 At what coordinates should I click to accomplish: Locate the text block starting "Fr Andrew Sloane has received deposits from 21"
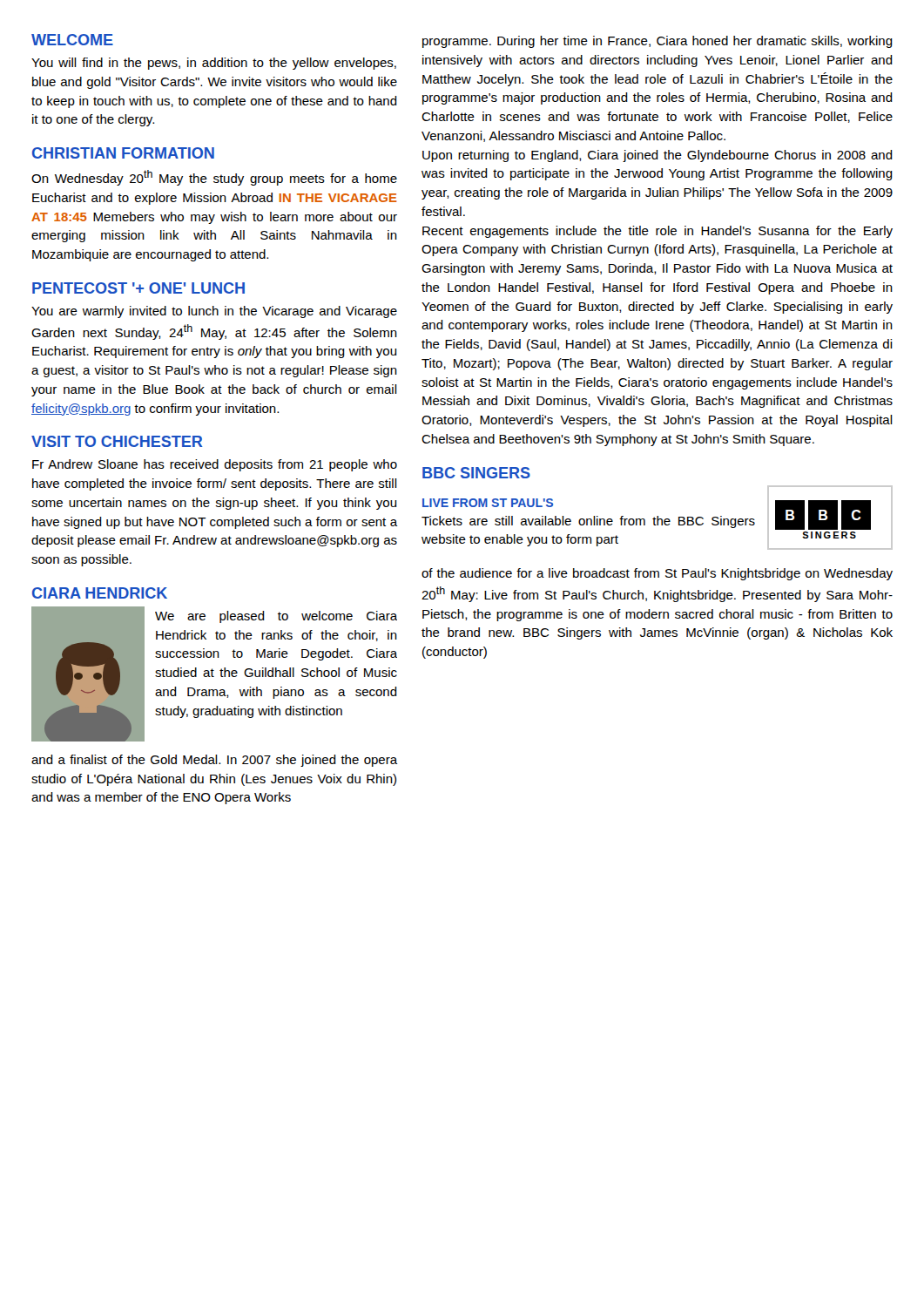[x=214, y=512]
